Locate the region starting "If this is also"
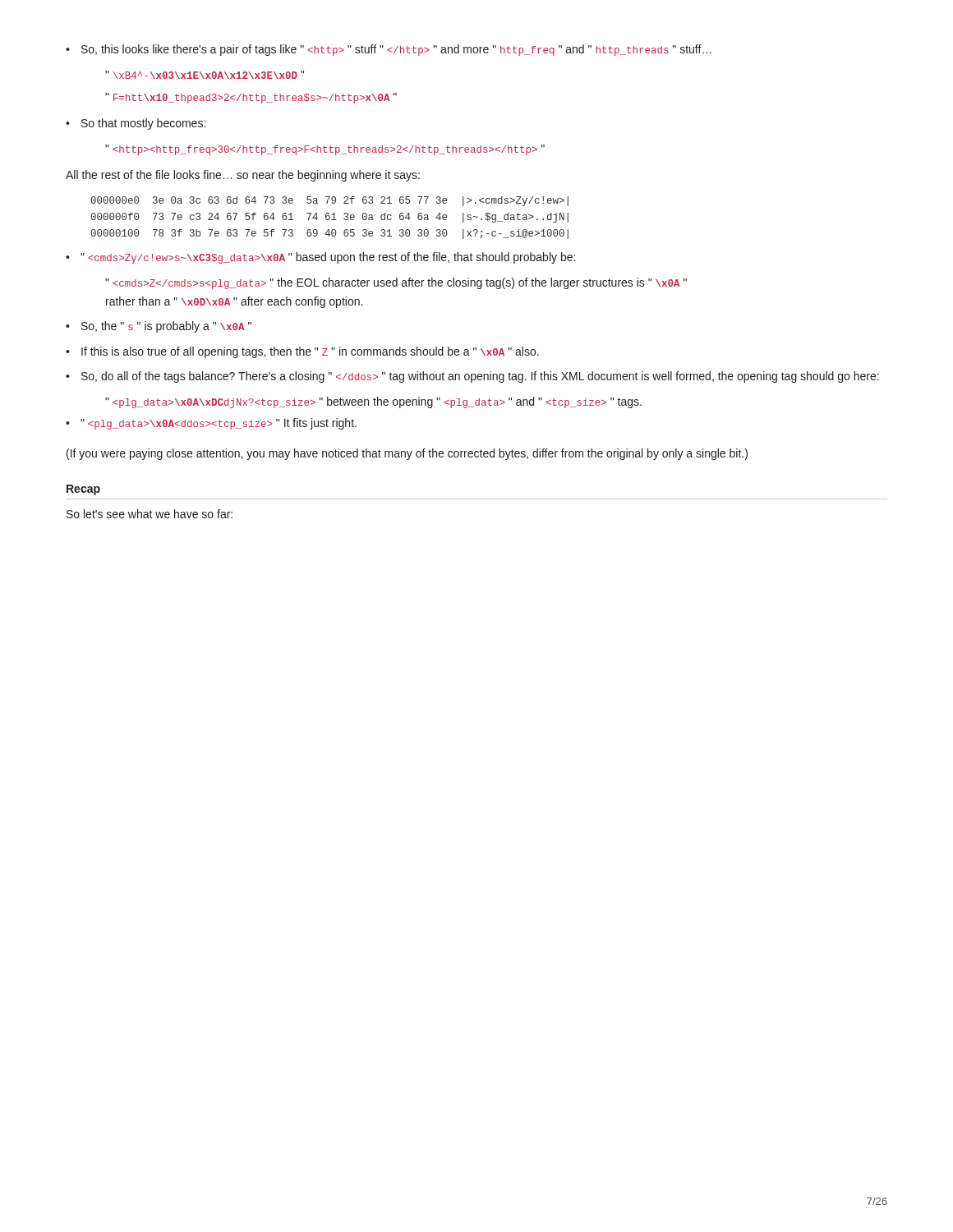This screenshot has width=953, height=1232. (x=476, y=352)
